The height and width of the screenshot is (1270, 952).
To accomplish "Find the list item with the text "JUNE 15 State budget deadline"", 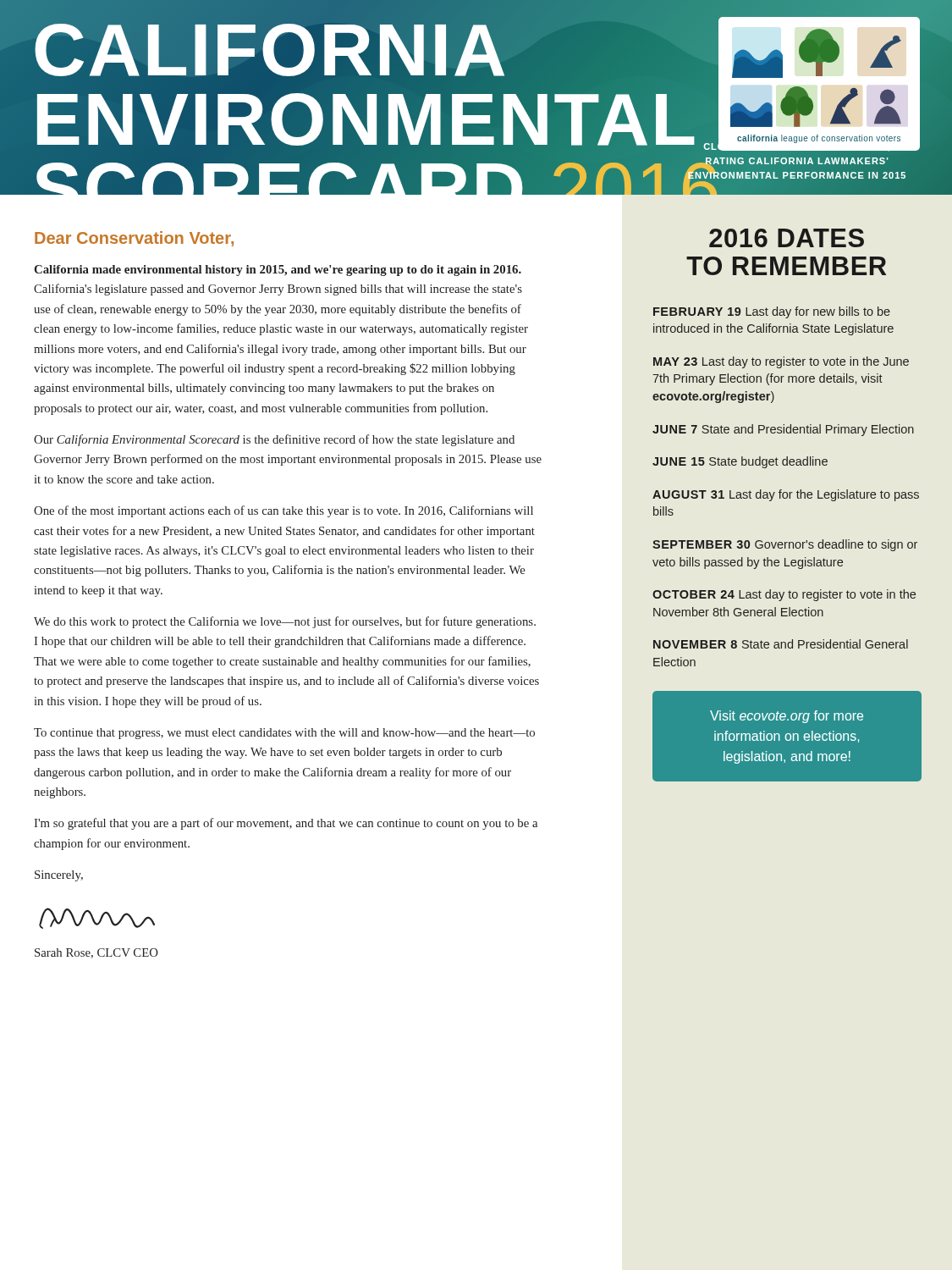I will point(740,462).
